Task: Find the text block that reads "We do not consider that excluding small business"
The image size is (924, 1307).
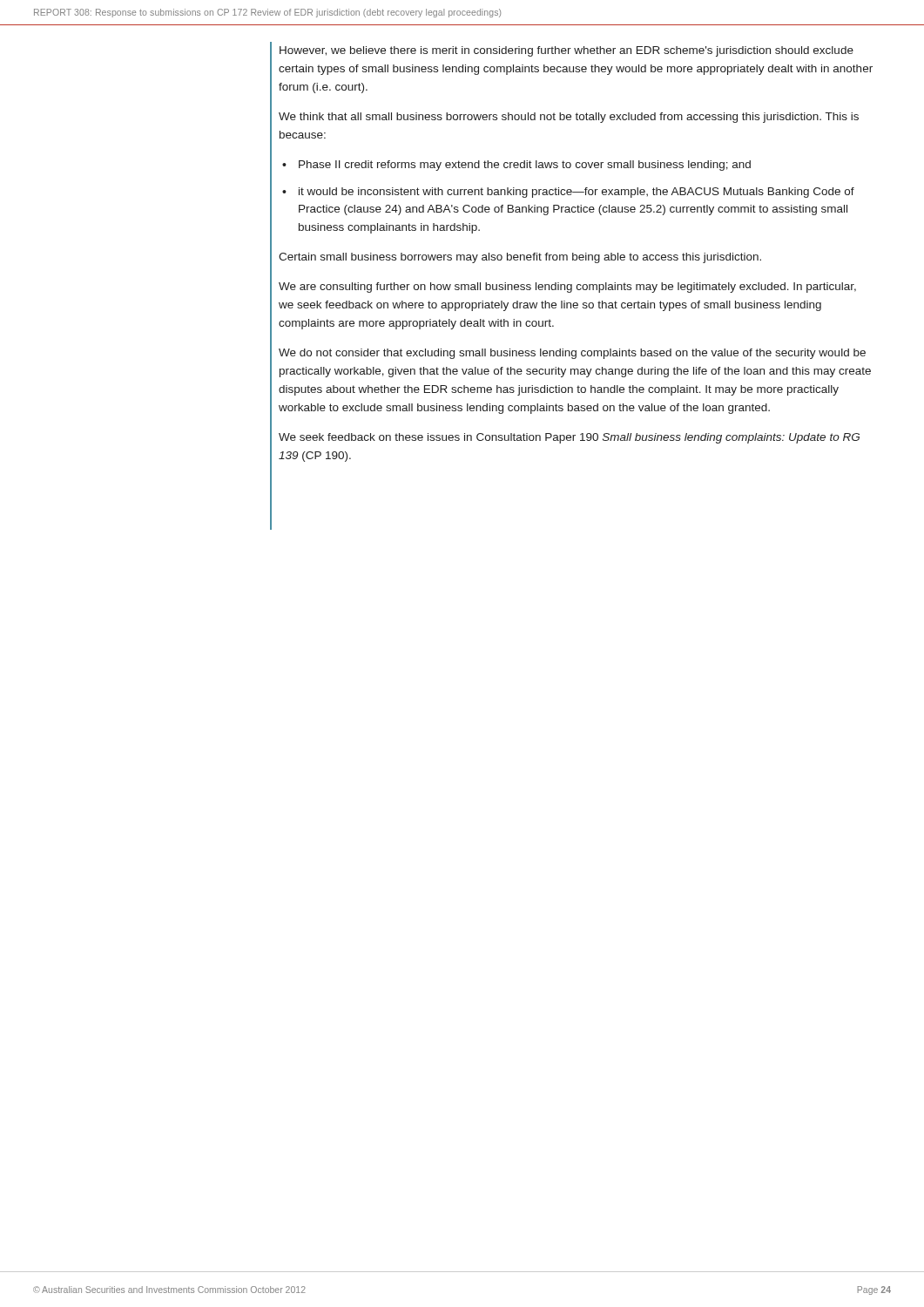Action: tap(575, 380)
